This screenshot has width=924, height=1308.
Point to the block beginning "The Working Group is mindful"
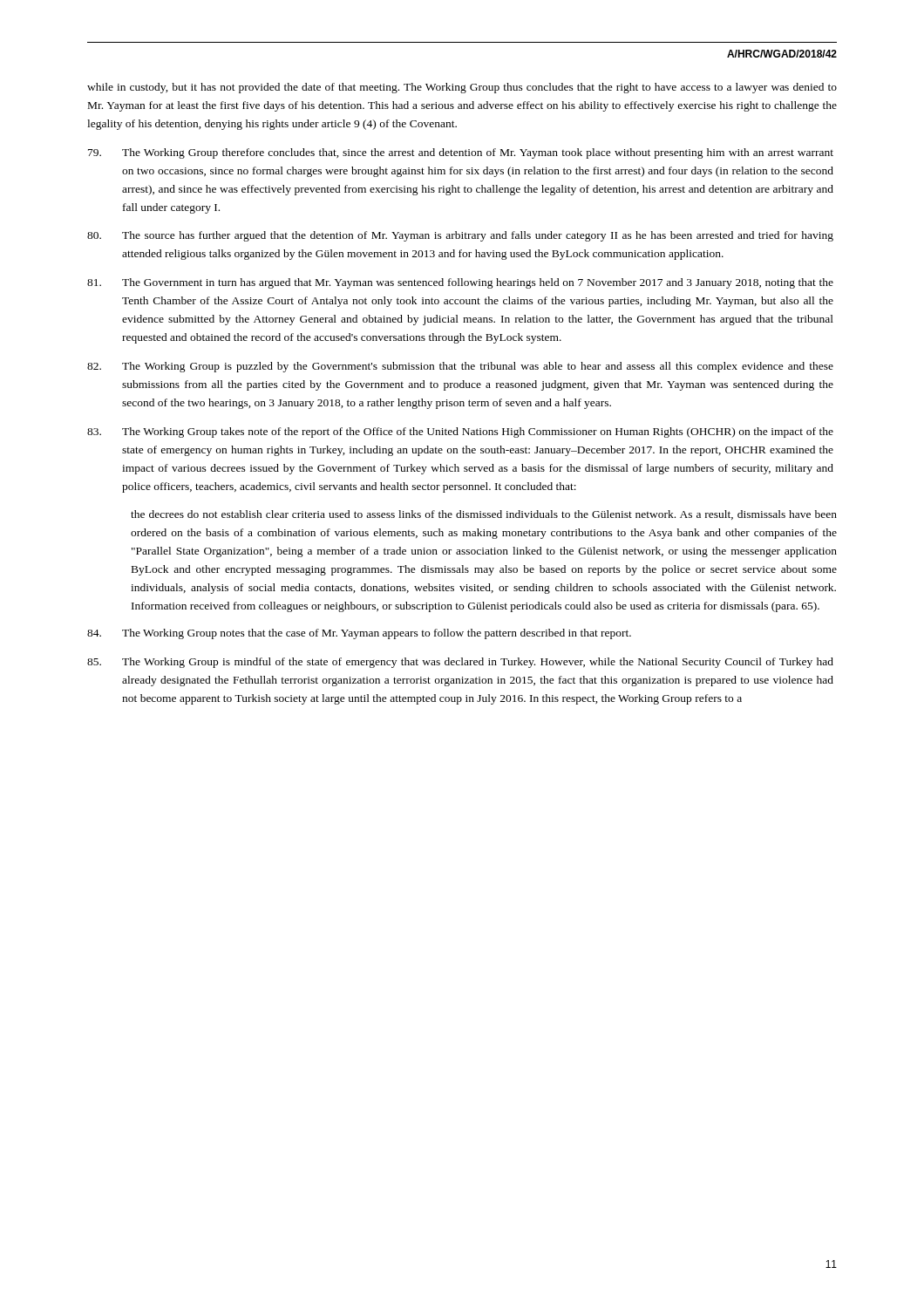(460, 680)
